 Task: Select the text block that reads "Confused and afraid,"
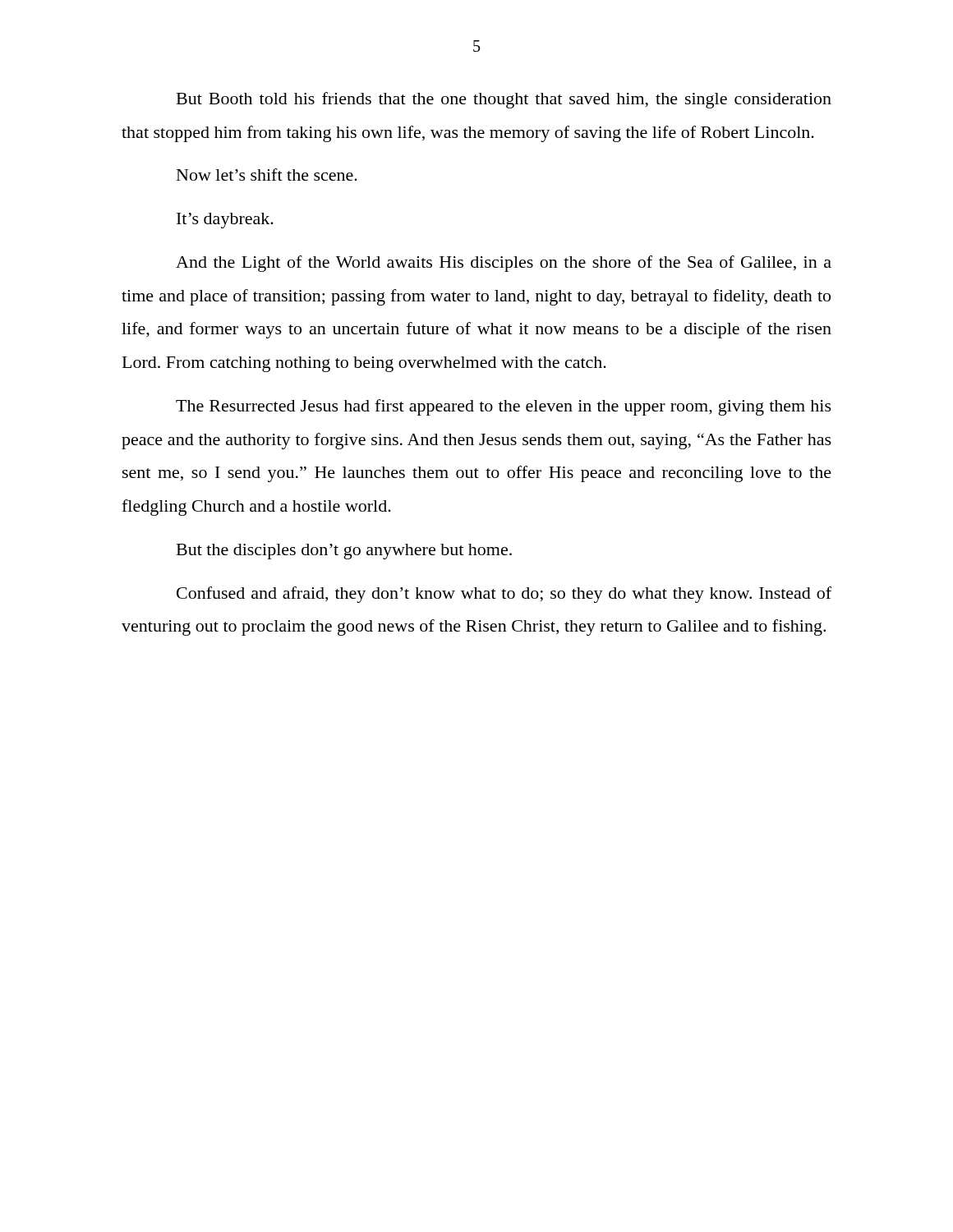[x=476, y=610]
